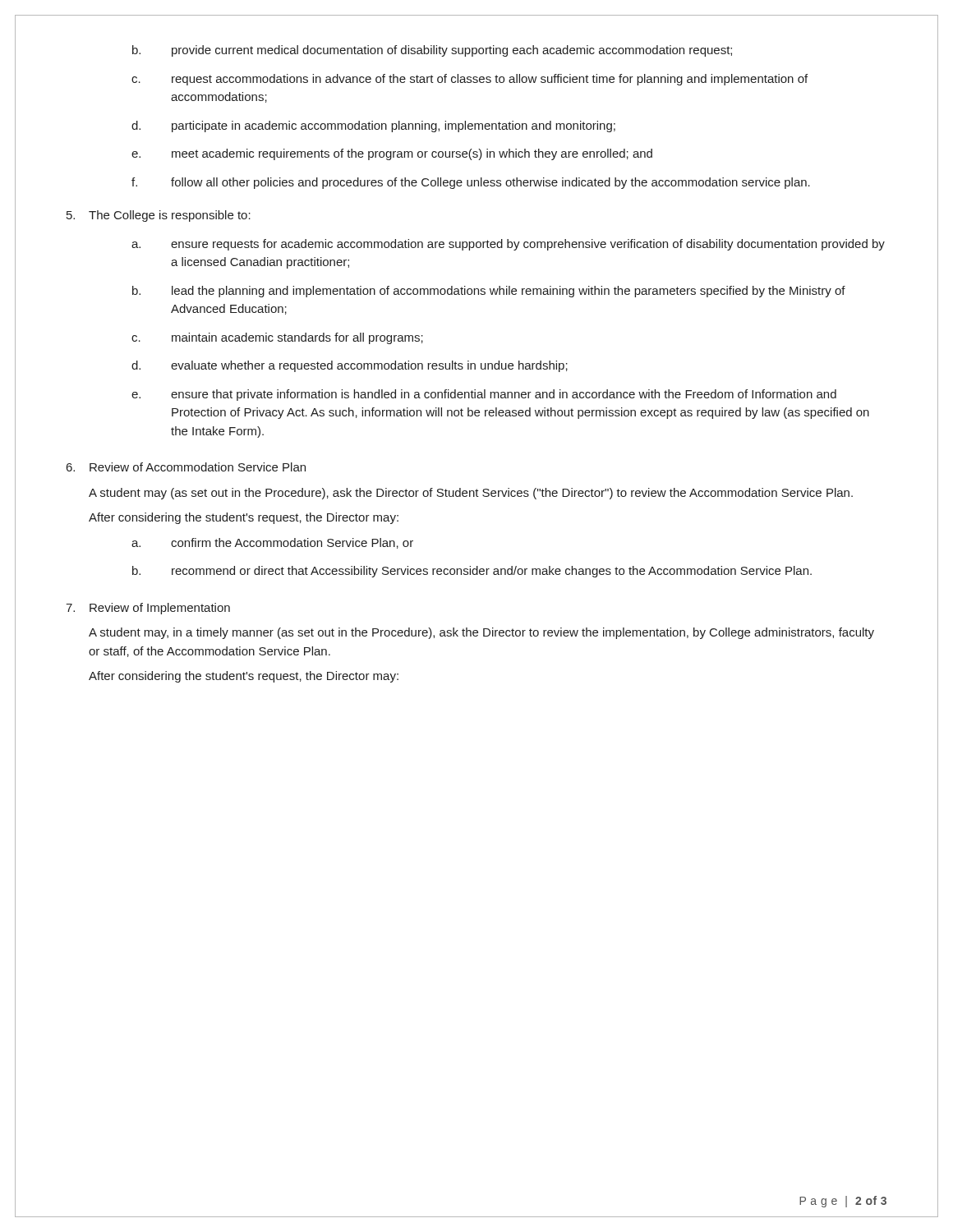
Task: Click where it says "5. The College is responsible to:"
Action: (159, 216)
